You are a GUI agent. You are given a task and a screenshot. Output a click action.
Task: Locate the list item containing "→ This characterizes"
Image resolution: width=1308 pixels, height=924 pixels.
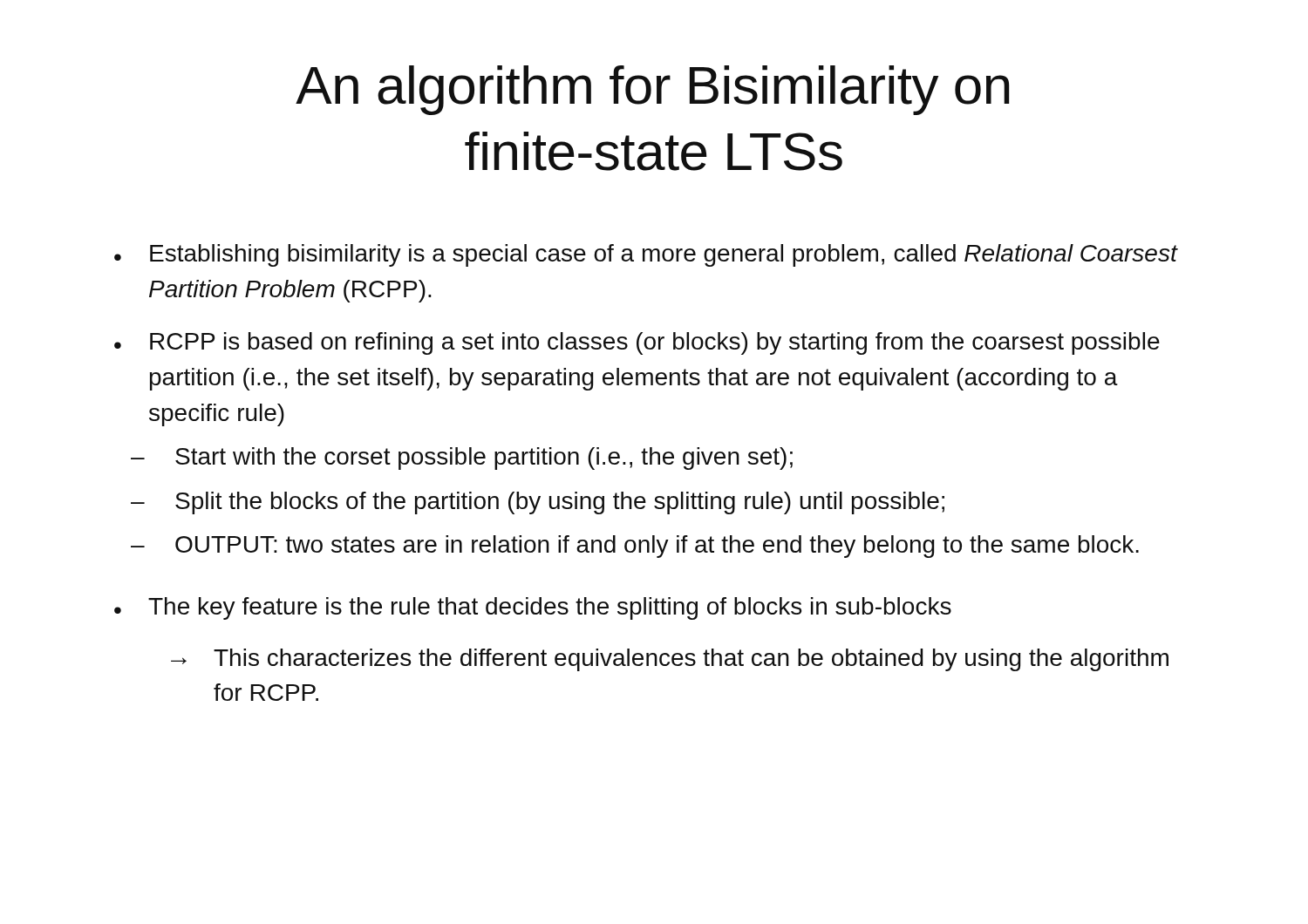680,676
